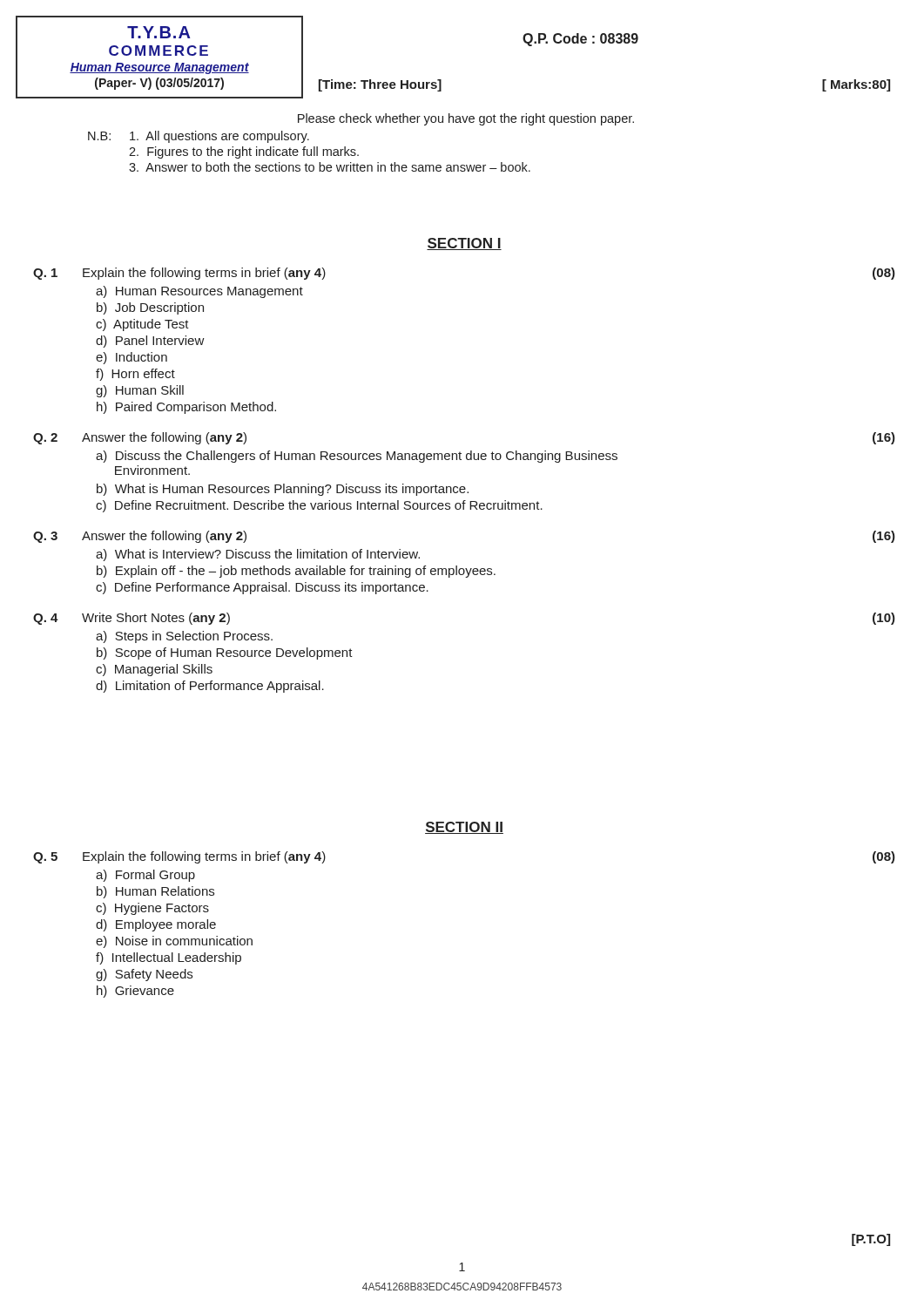Select the list item that says "c) Hygiene Factors"

point(152,908)
